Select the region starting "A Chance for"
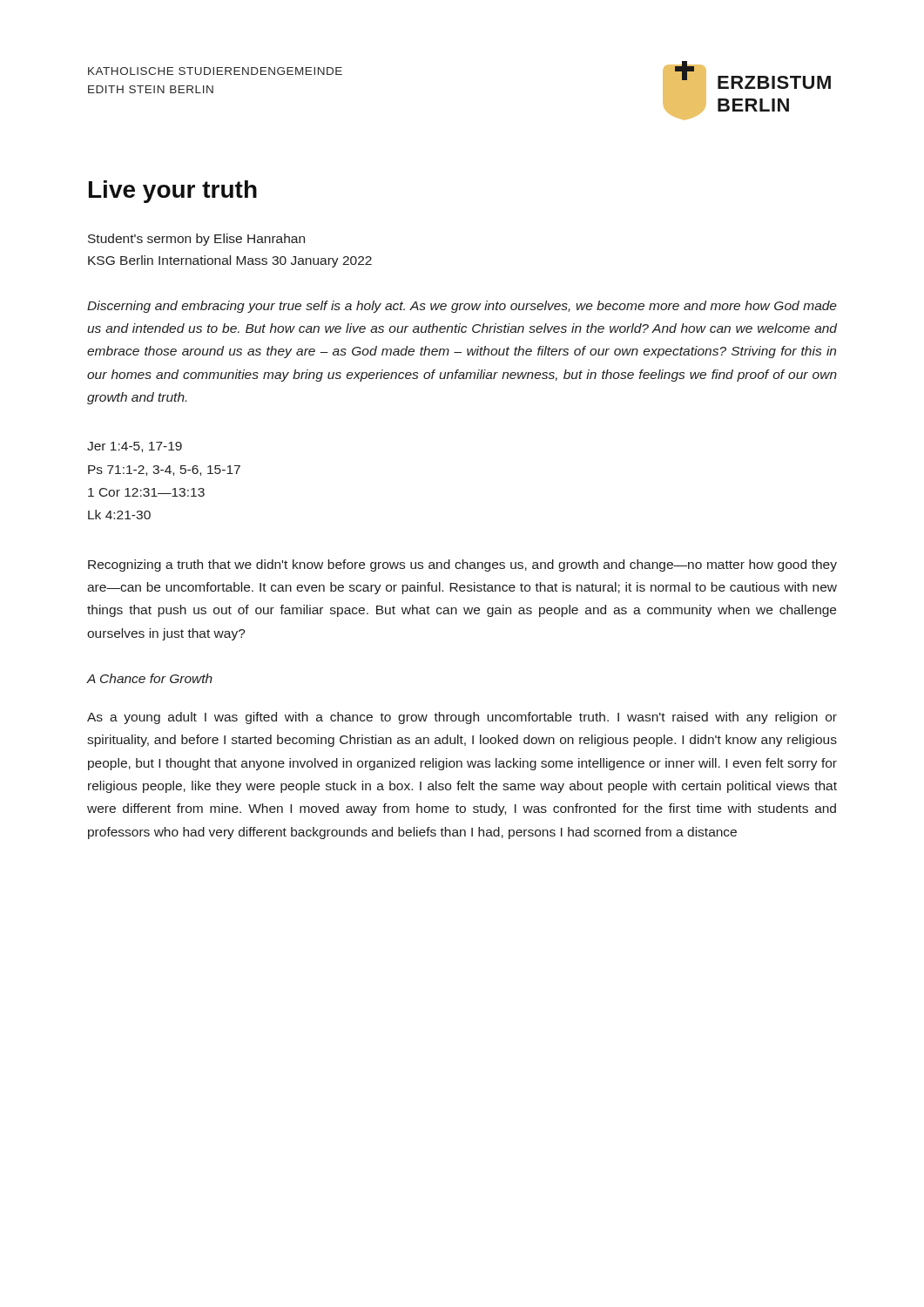Screen dimensions: 1307x924 click(150, 678)
